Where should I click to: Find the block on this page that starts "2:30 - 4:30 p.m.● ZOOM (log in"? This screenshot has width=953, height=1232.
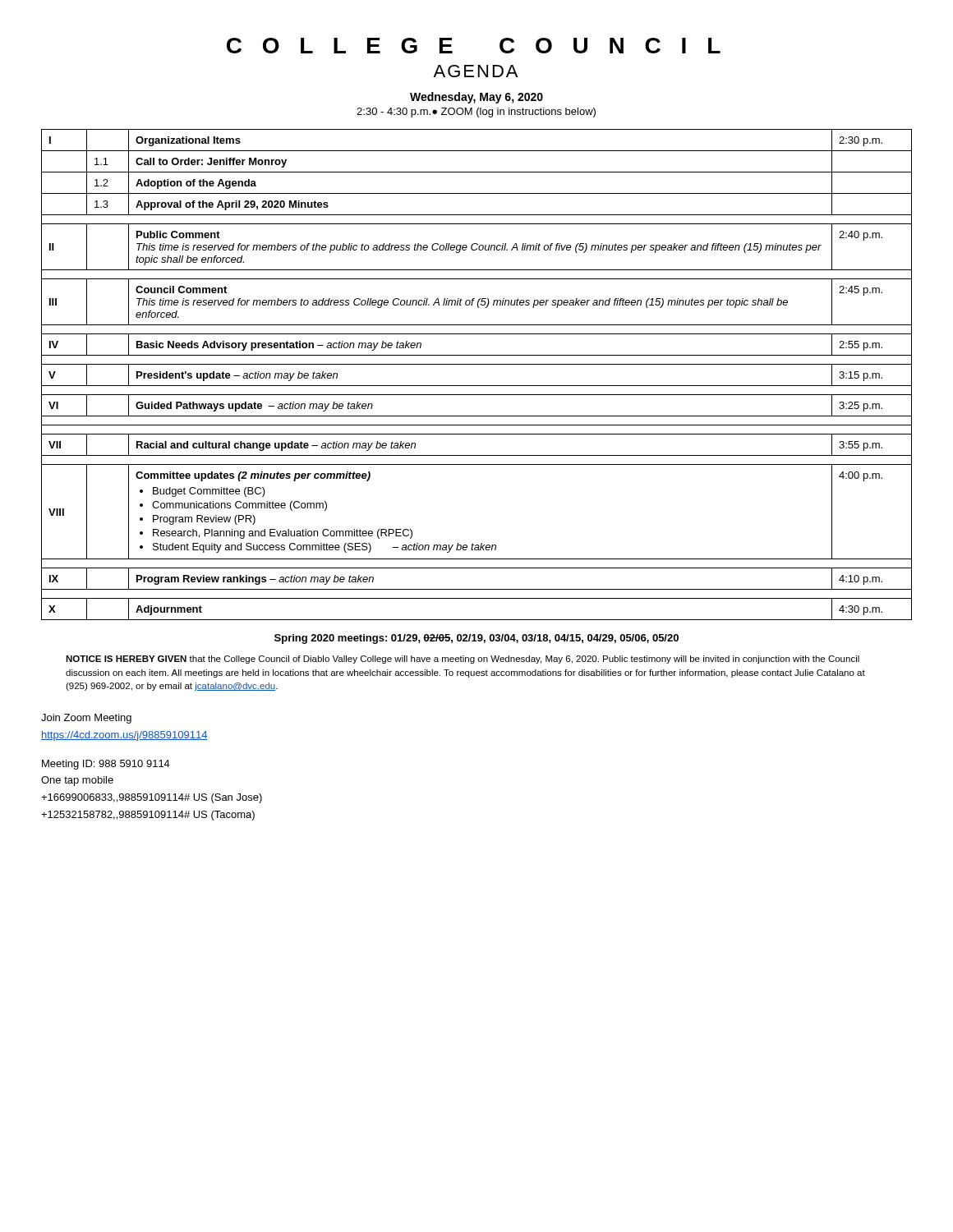coord(476,111)
